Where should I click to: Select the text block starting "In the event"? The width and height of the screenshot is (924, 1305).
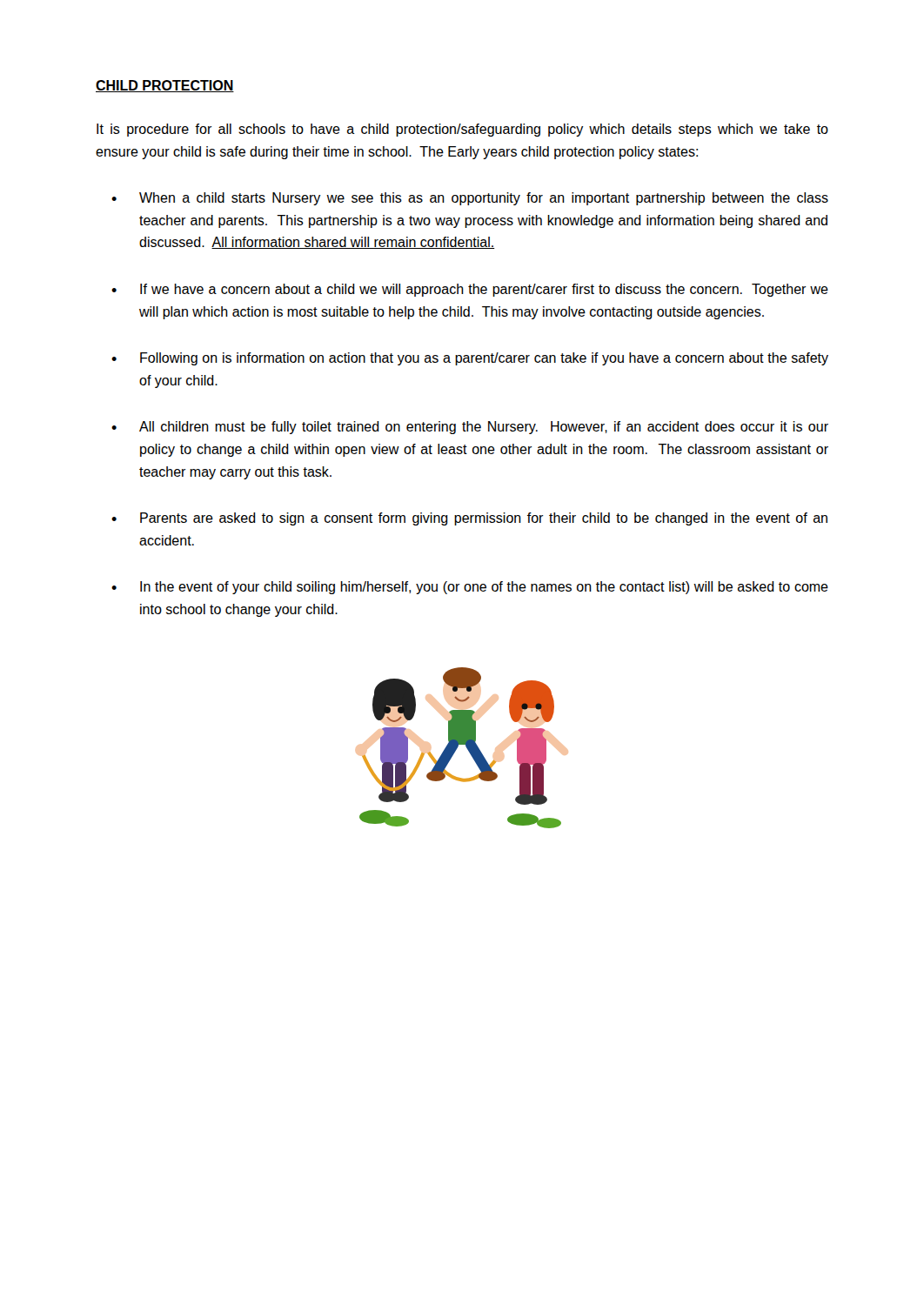(484, 598)
